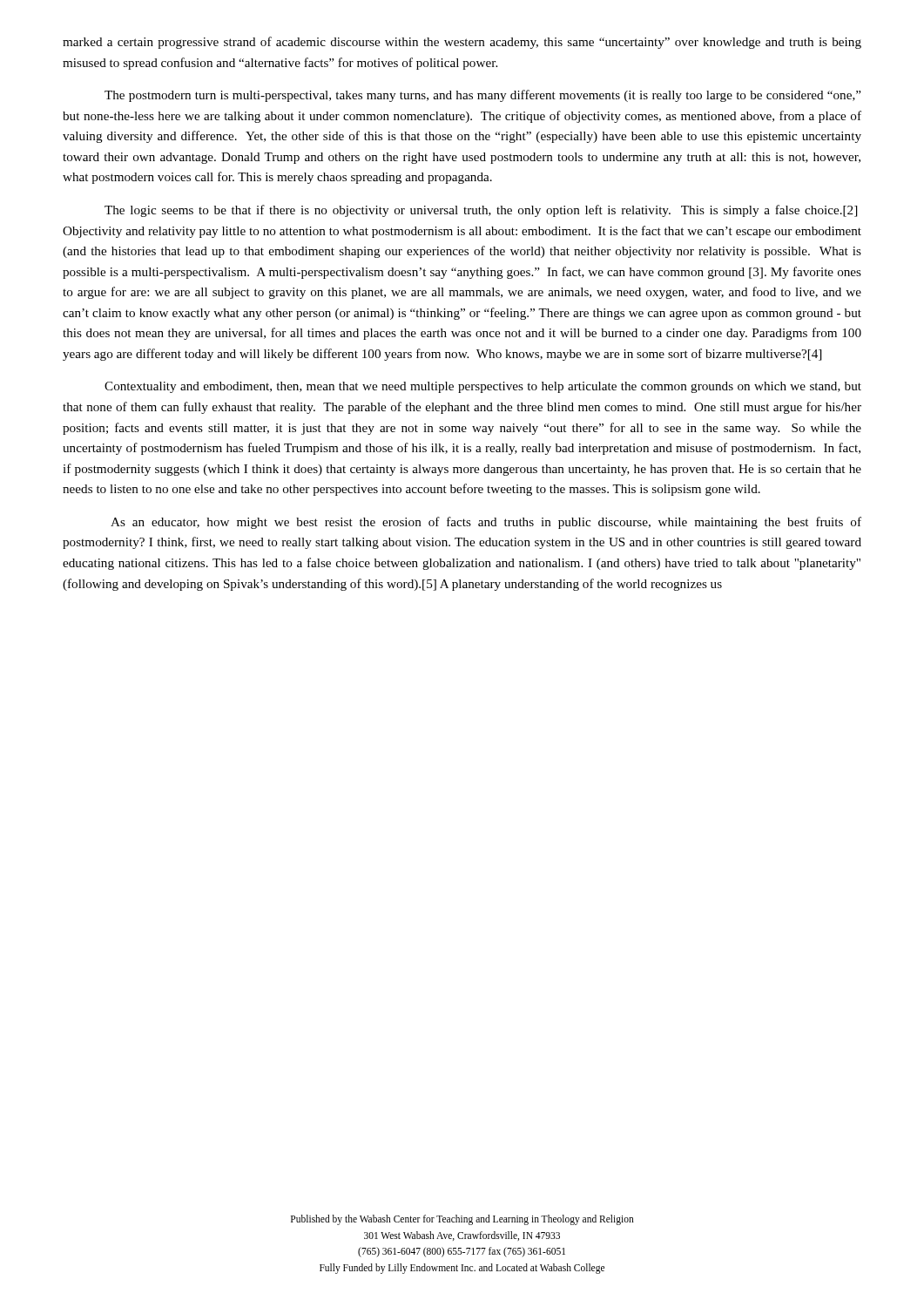Point to the text starting "Contextuality and embodiment, then,"
This screenshot has height=1307, width=924.
coord(462,438)
